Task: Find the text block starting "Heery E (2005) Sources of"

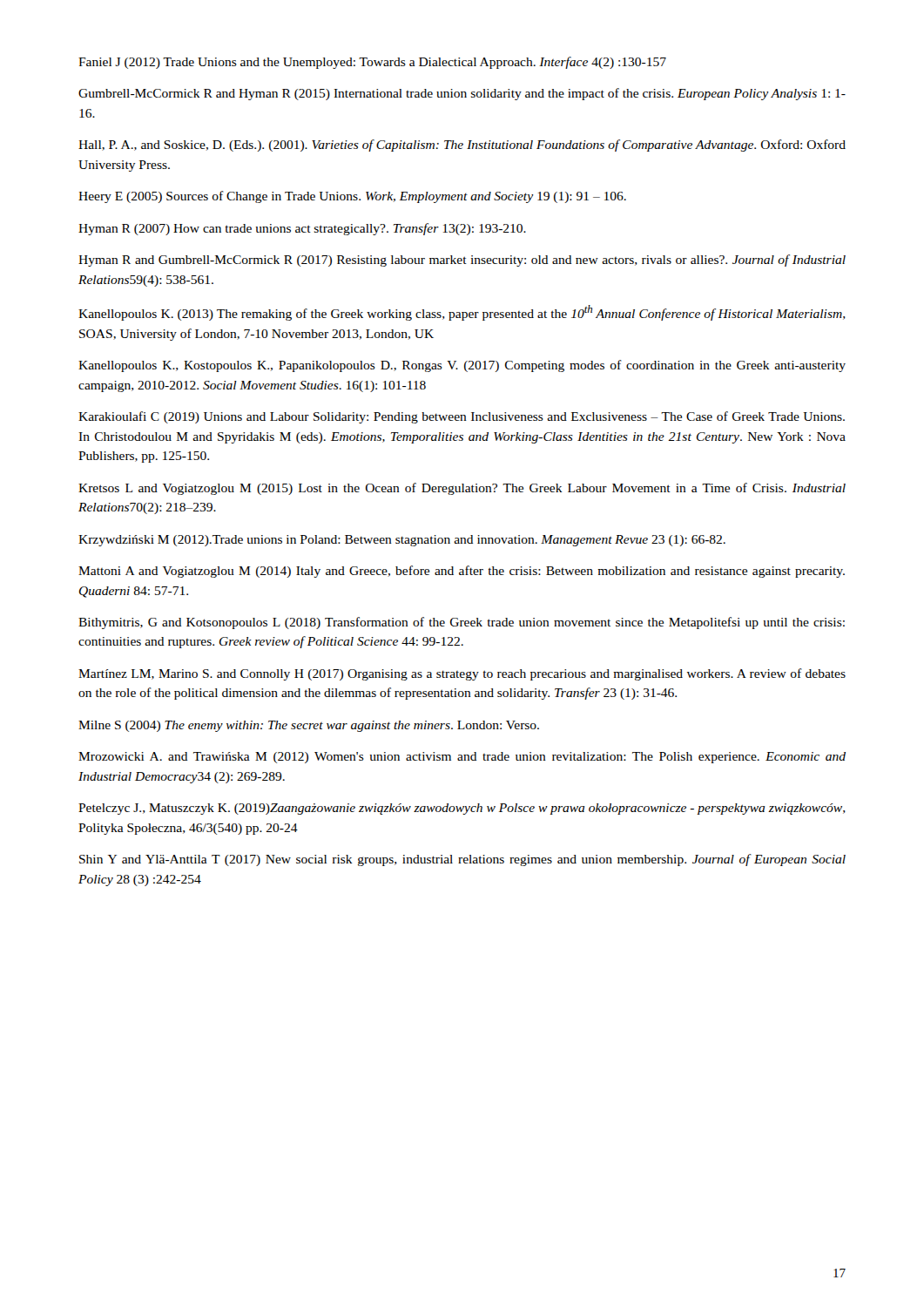Action: click(353, 196)
